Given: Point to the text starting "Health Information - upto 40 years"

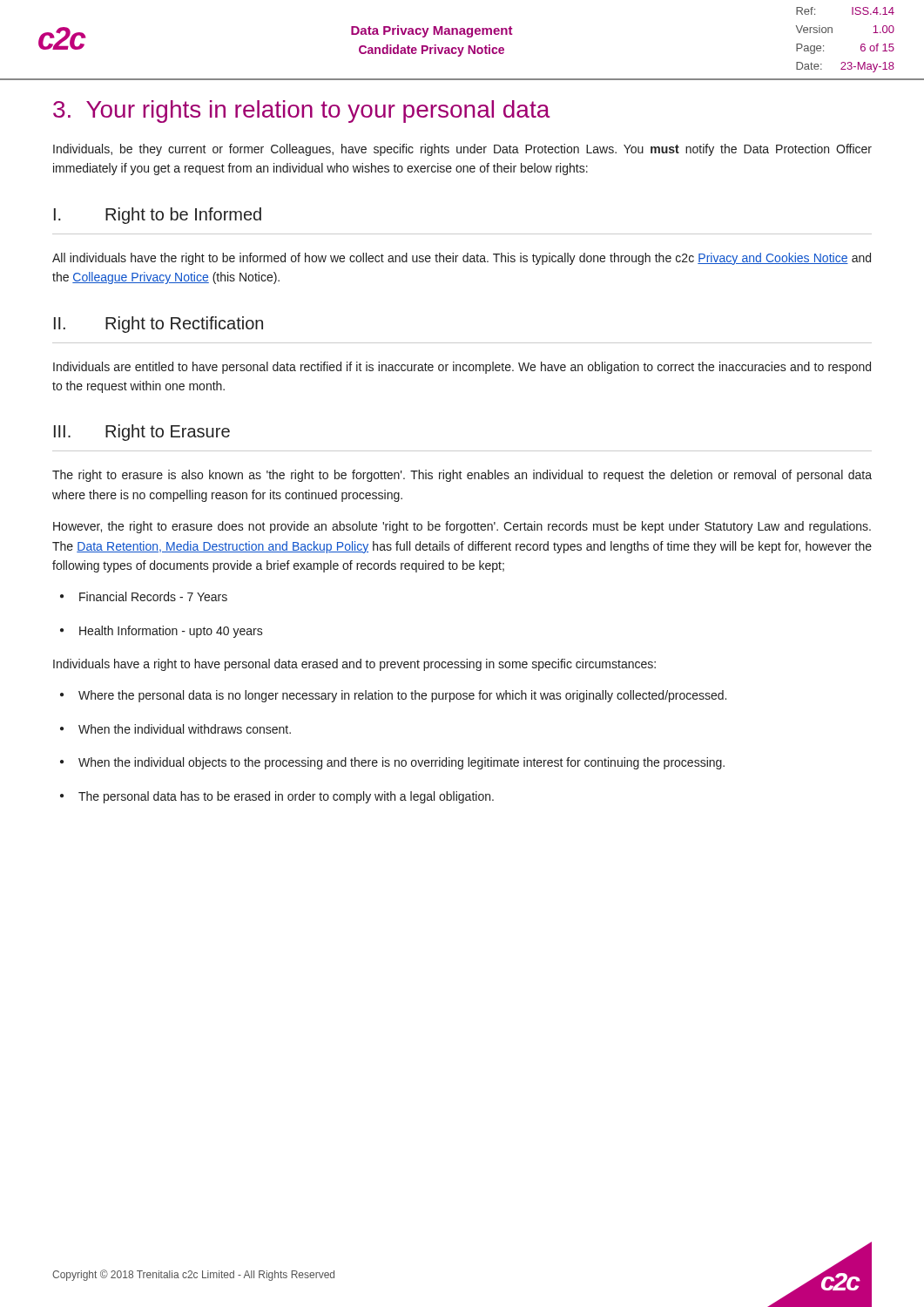Looking at the screenshot, I should (x=162, y=632).
